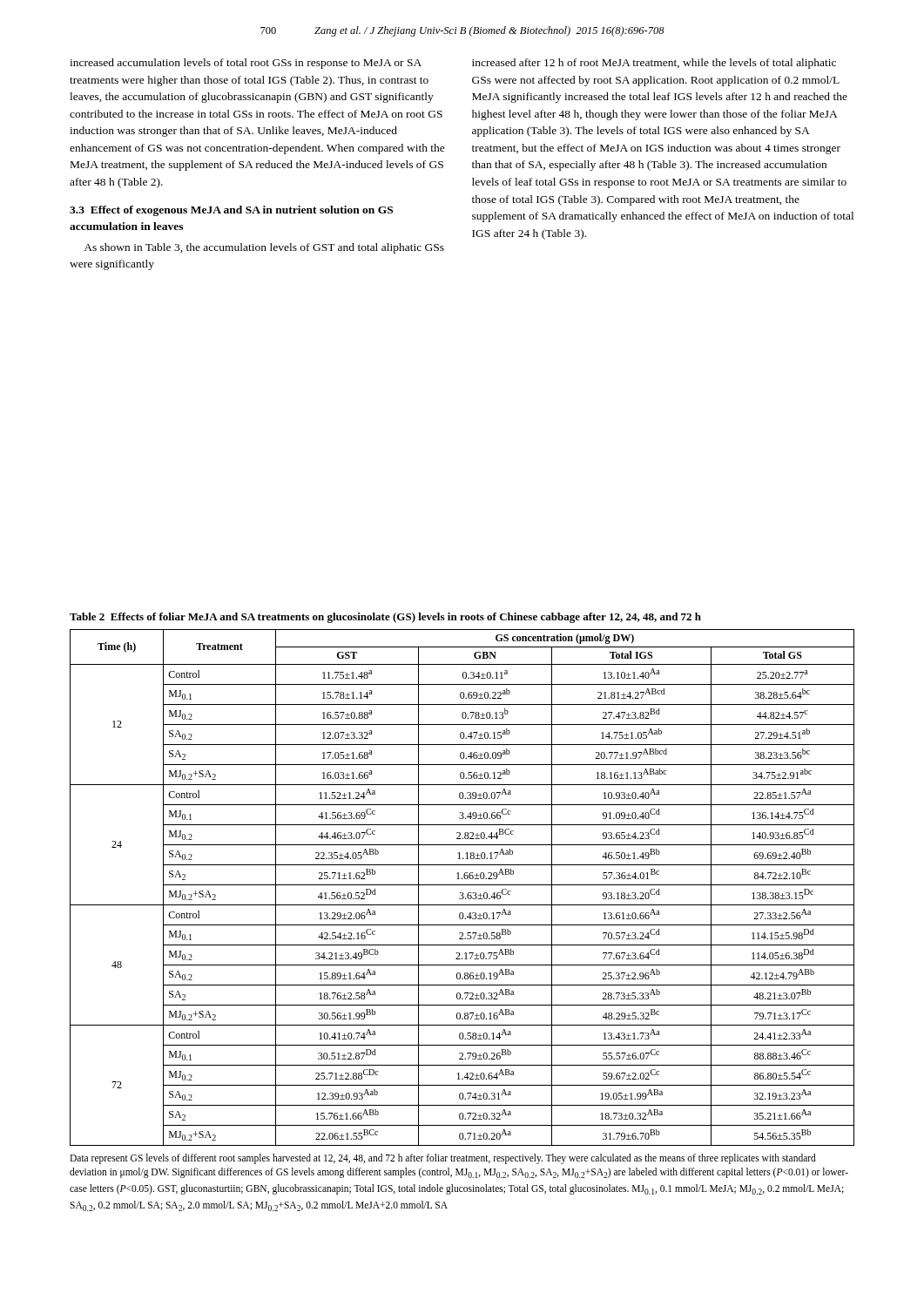This screenshot has width=924, height=1307.
Task: Click on the text block that reads "increased accumulation levels"
Action: 257,122
